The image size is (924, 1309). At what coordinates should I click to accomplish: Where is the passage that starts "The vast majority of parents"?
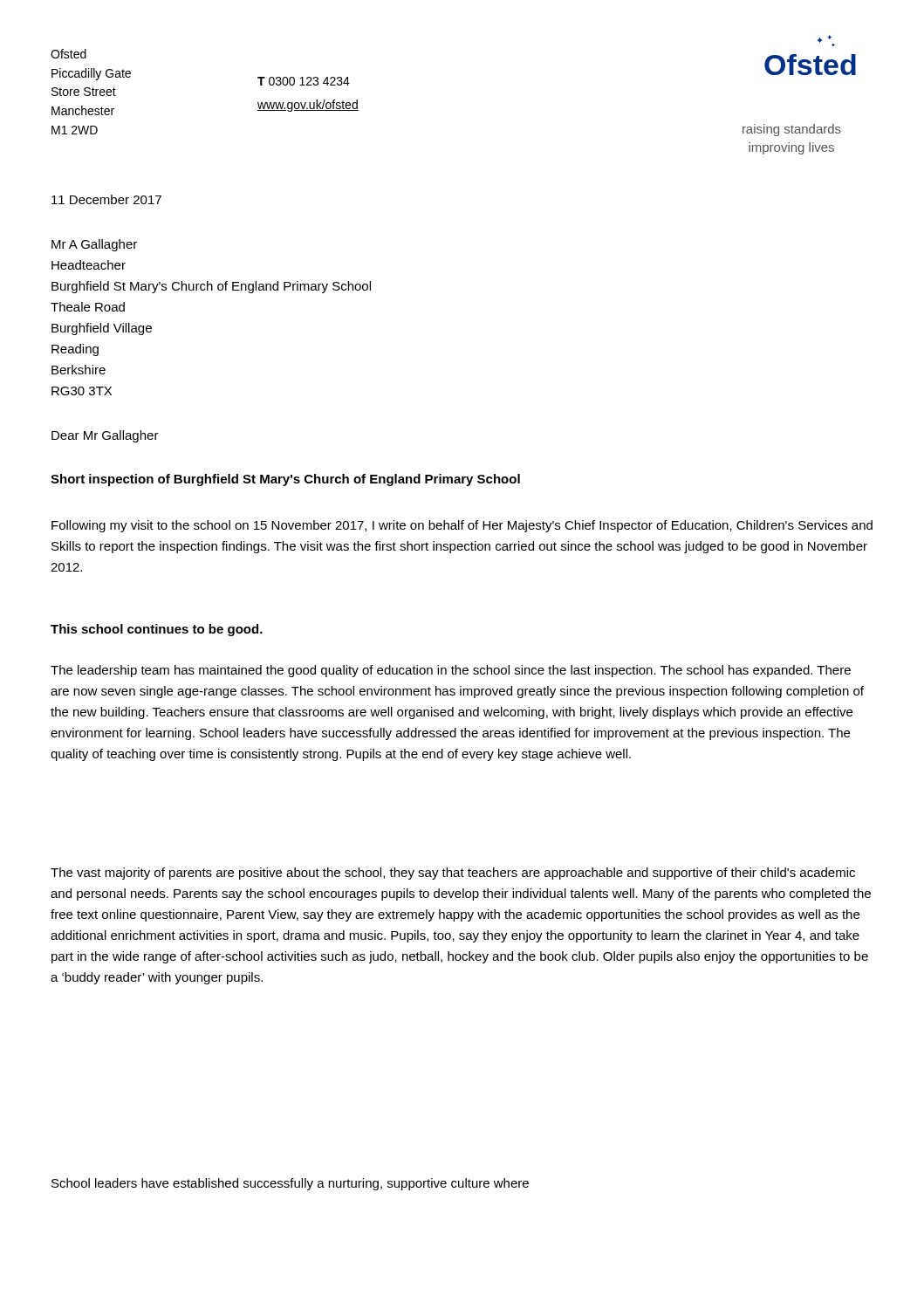(x=461, y=925)
